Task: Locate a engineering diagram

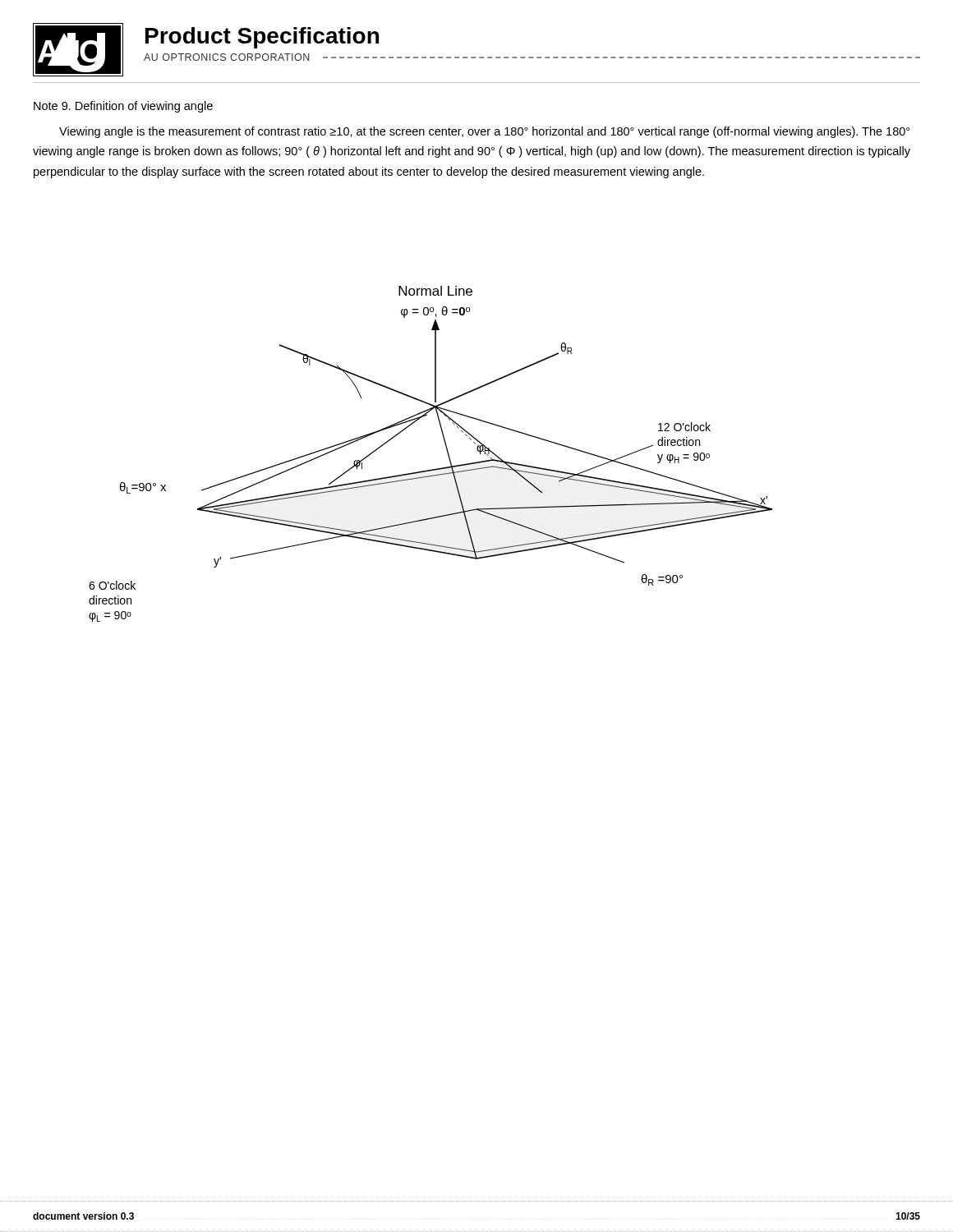Action: (476, 448)
